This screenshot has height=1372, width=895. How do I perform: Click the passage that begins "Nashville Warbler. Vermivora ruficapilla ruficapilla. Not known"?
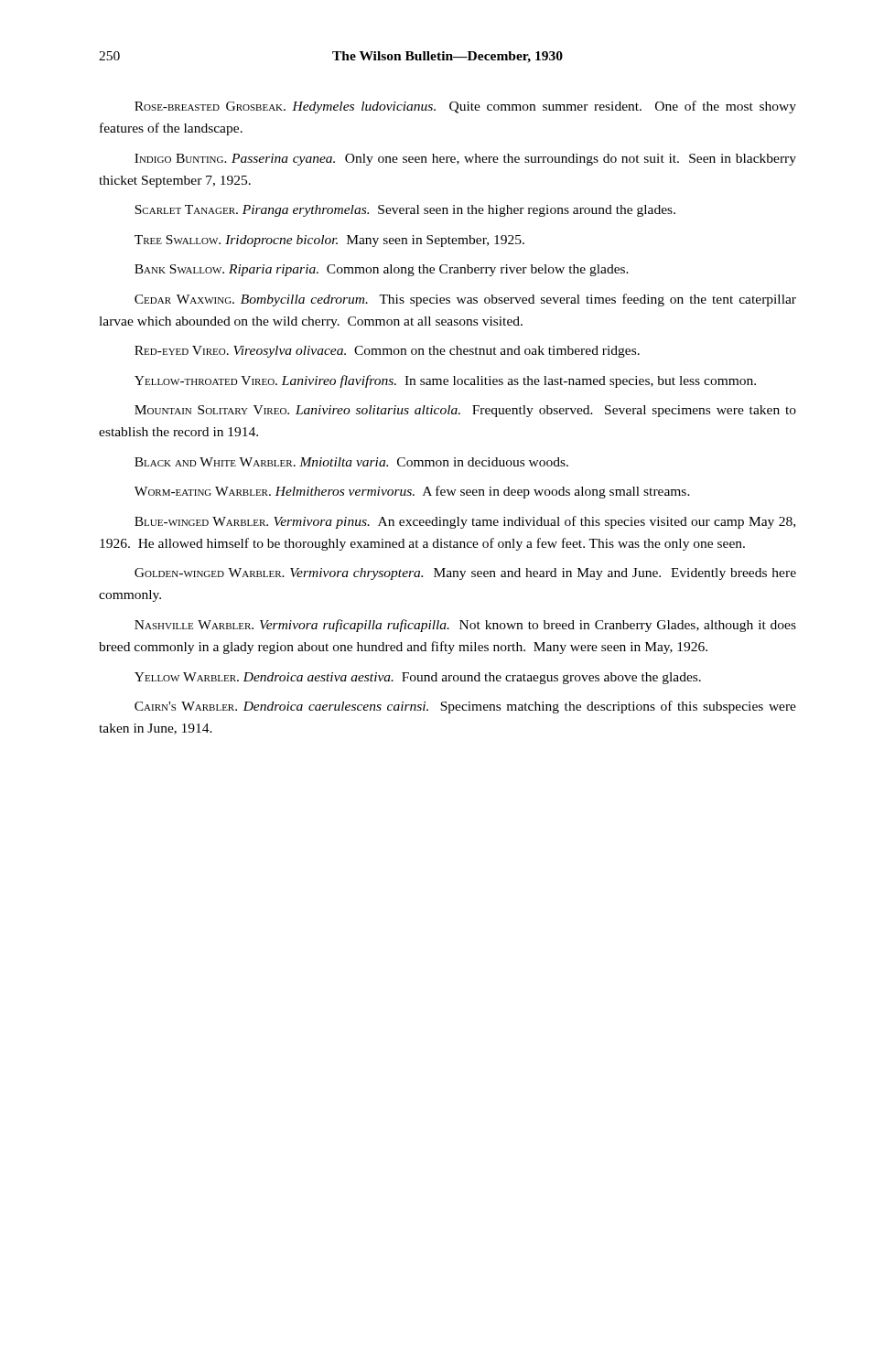pyautogui.click(x=448, y=635)
